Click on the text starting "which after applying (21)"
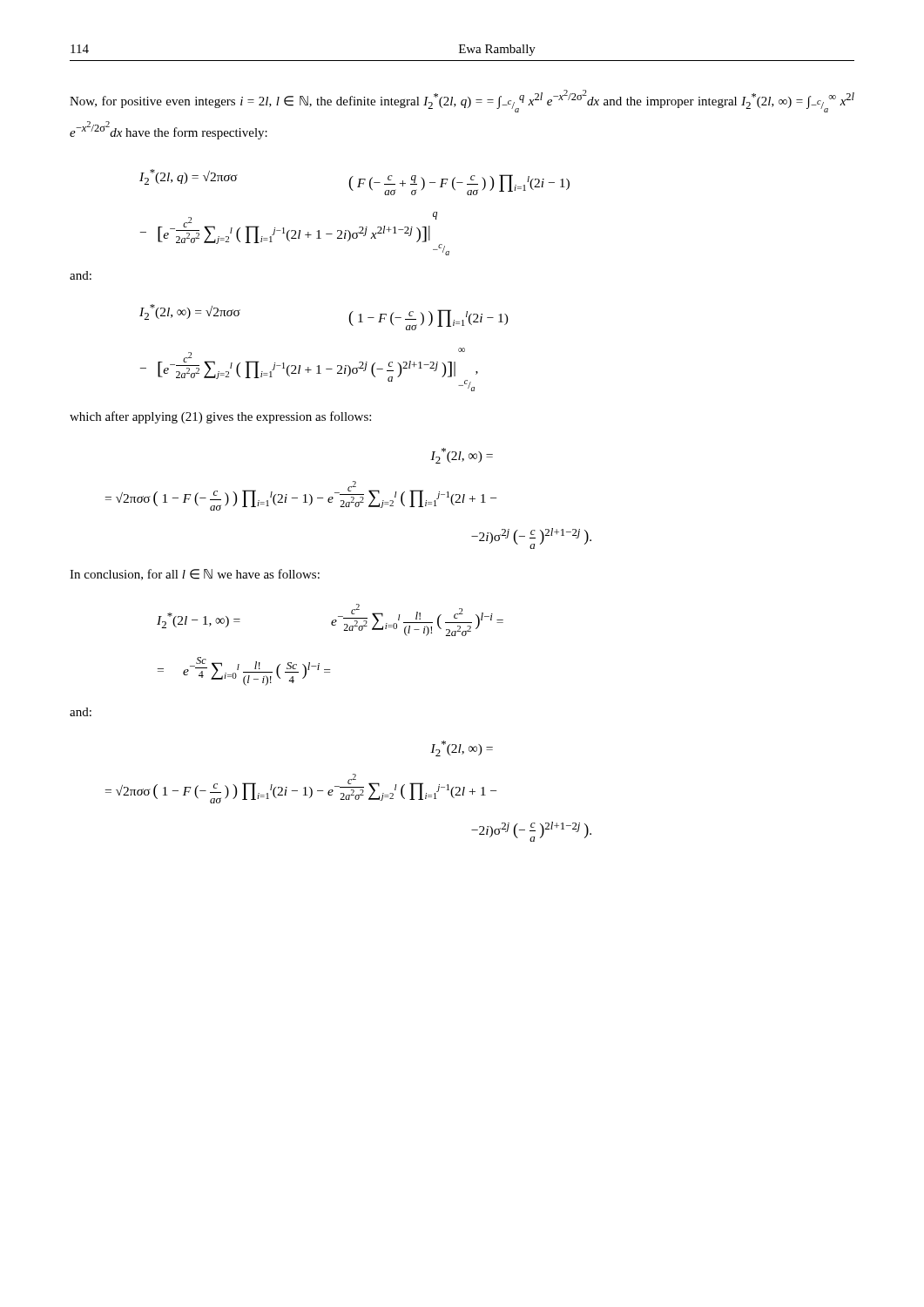Viewport: 924px width, 1307px height. coord(221,416)
